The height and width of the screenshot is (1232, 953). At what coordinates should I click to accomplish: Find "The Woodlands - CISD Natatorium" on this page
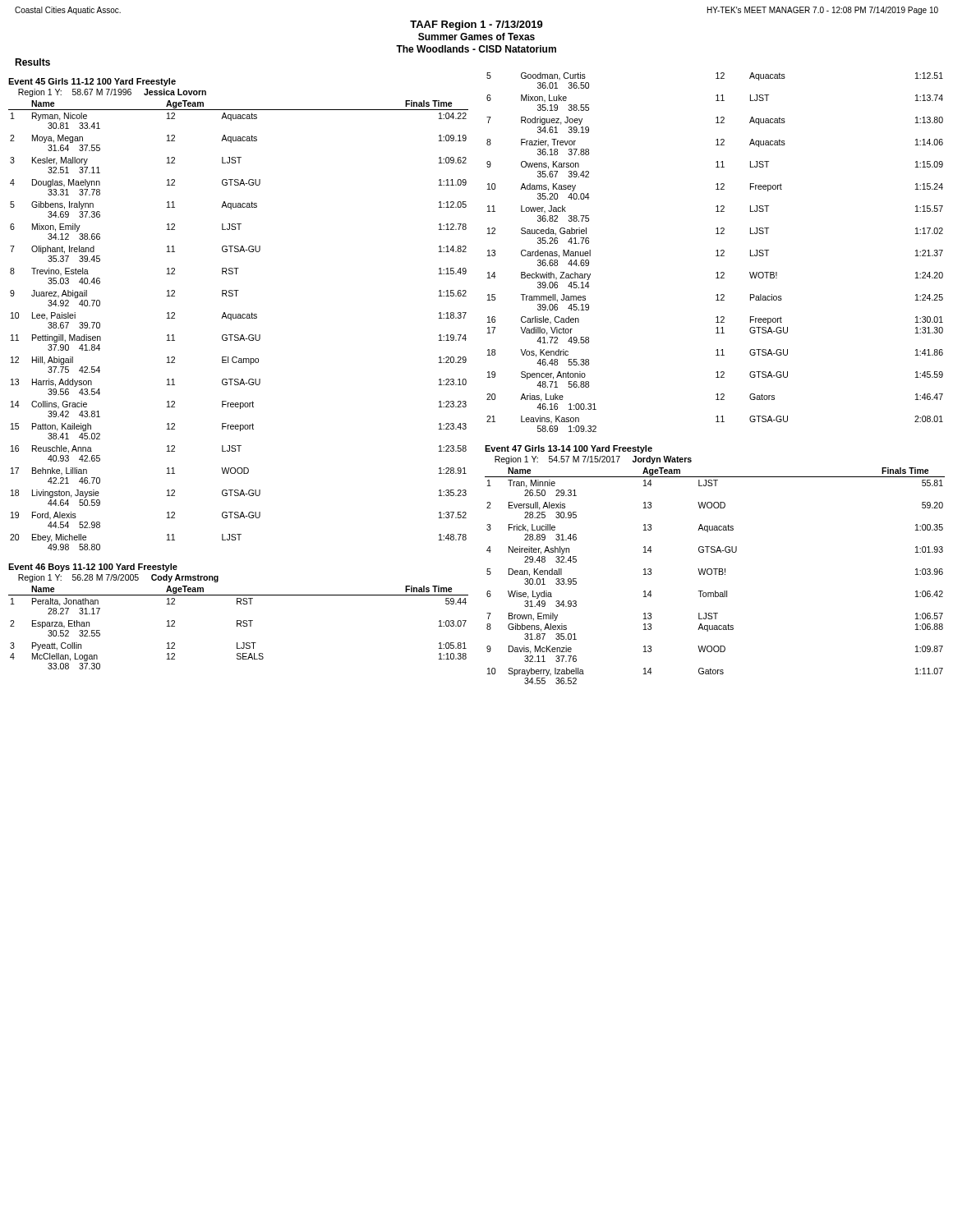476,49
